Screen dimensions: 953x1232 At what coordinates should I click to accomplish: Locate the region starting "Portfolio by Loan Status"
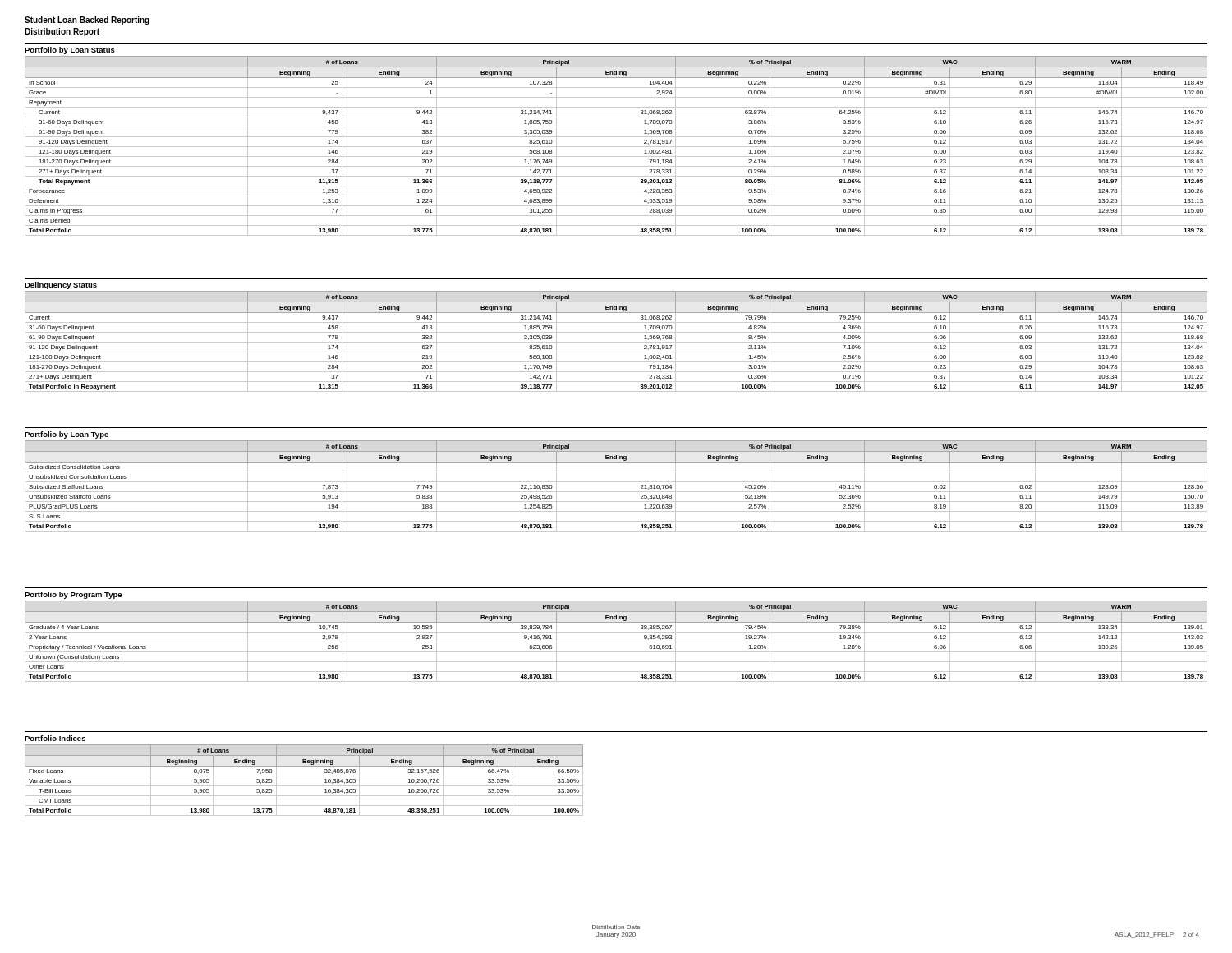pos(70,50)
